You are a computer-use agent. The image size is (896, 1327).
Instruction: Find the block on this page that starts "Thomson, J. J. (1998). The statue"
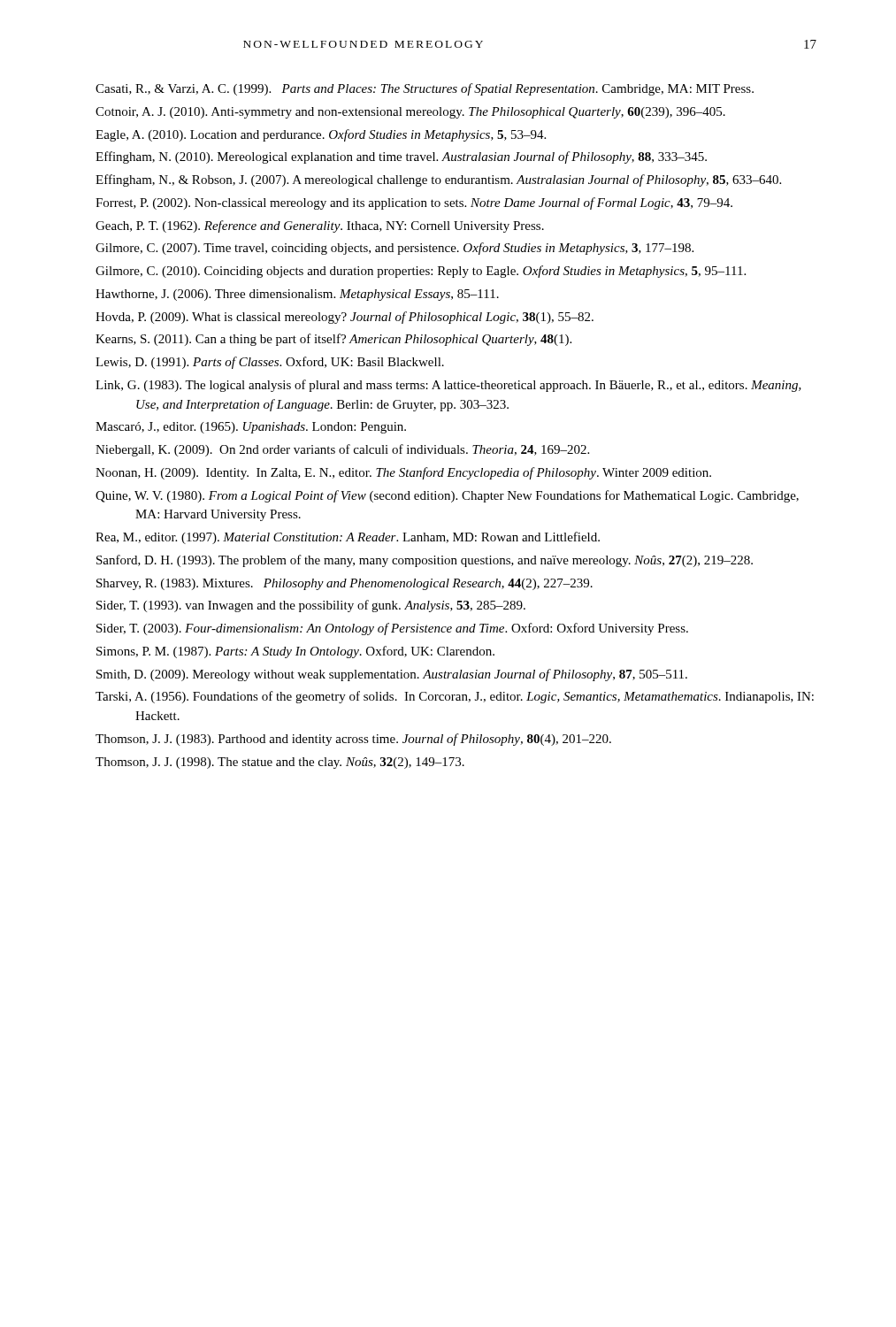point(280,761)
